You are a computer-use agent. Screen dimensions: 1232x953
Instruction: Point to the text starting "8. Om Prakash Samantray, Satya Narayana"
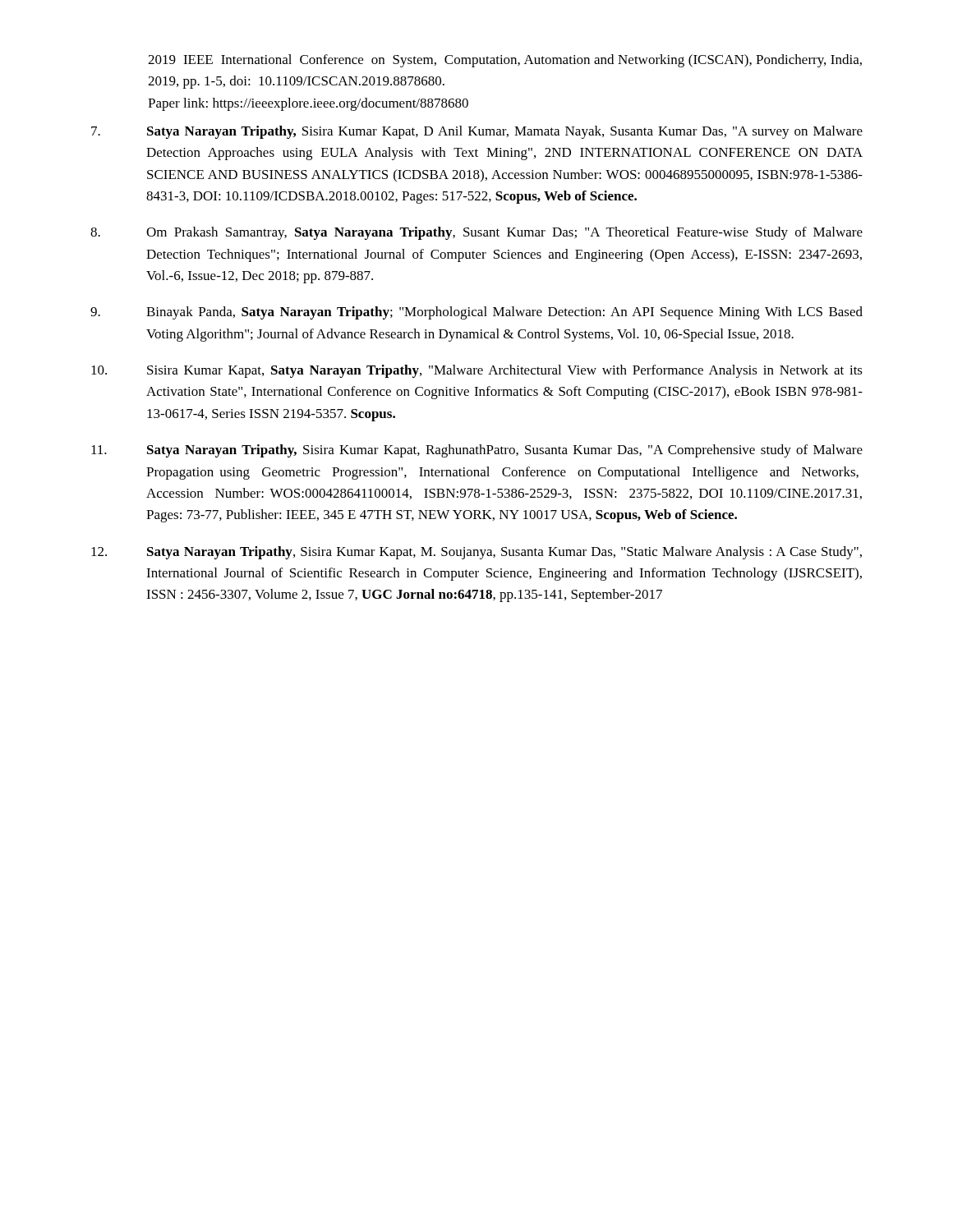(x=476, y=255)
